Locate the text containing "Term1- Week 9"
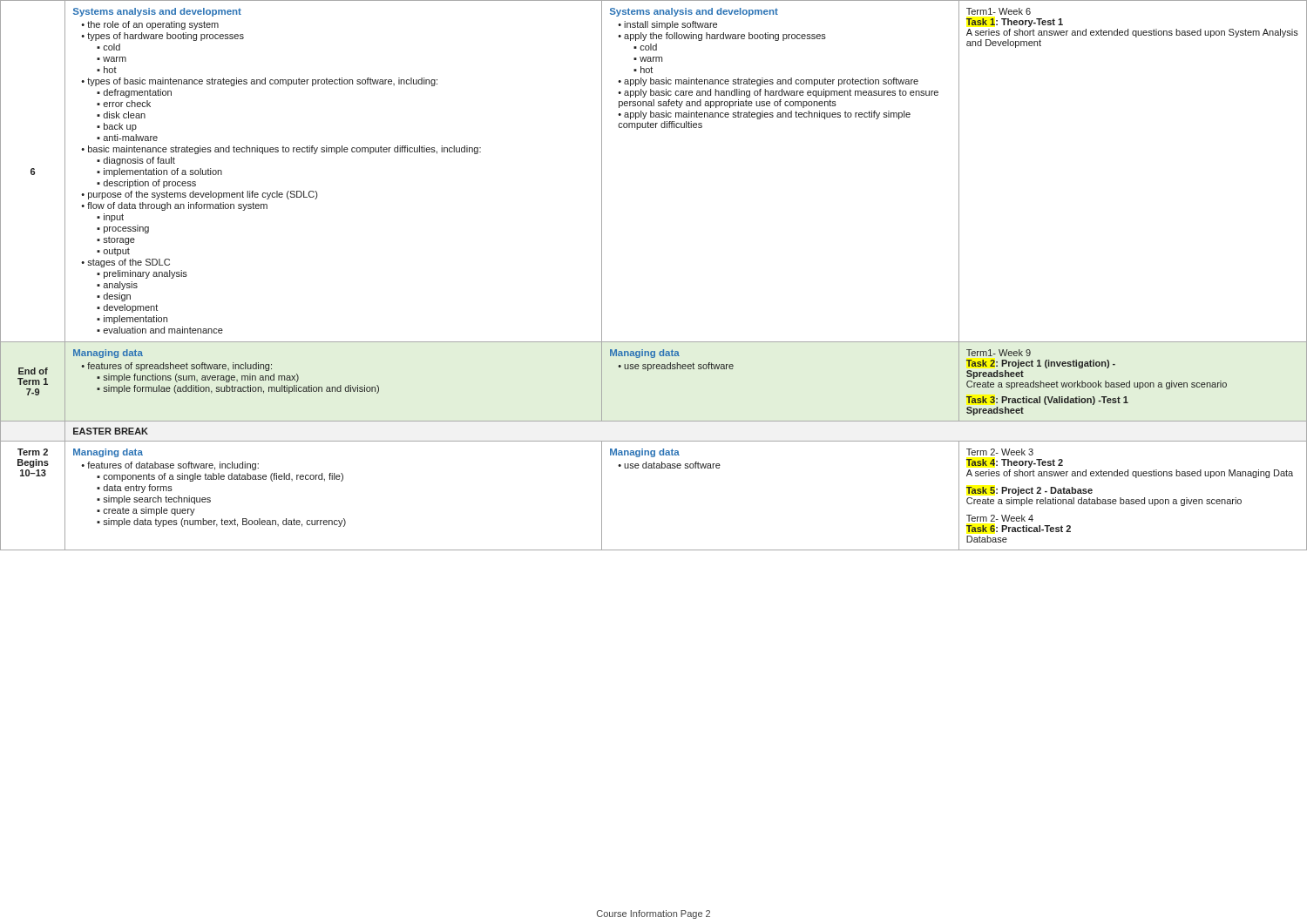 [x=998, y=353]
